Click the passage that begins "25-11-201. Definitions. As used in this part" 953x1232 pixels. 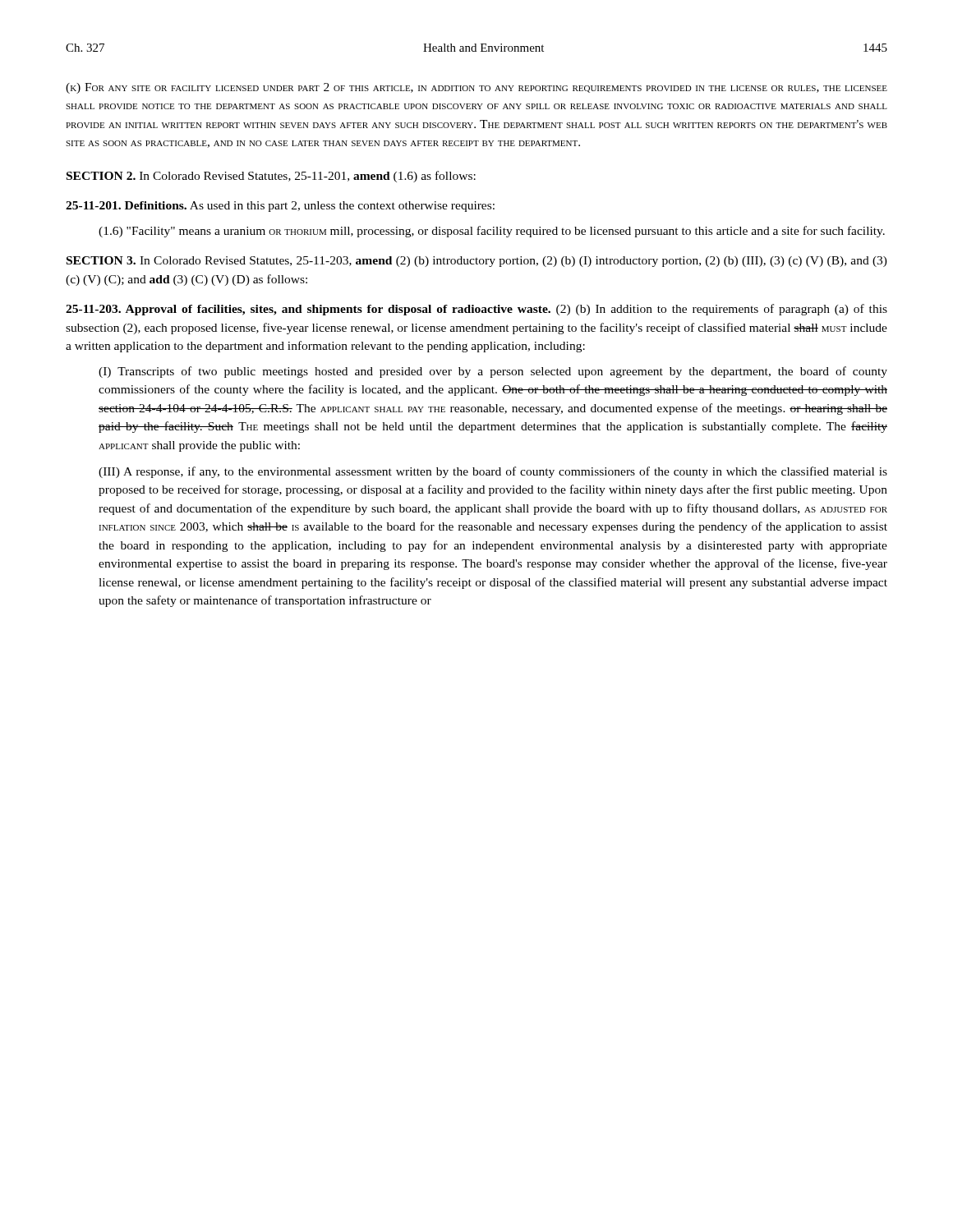click(x=281, y=205)
